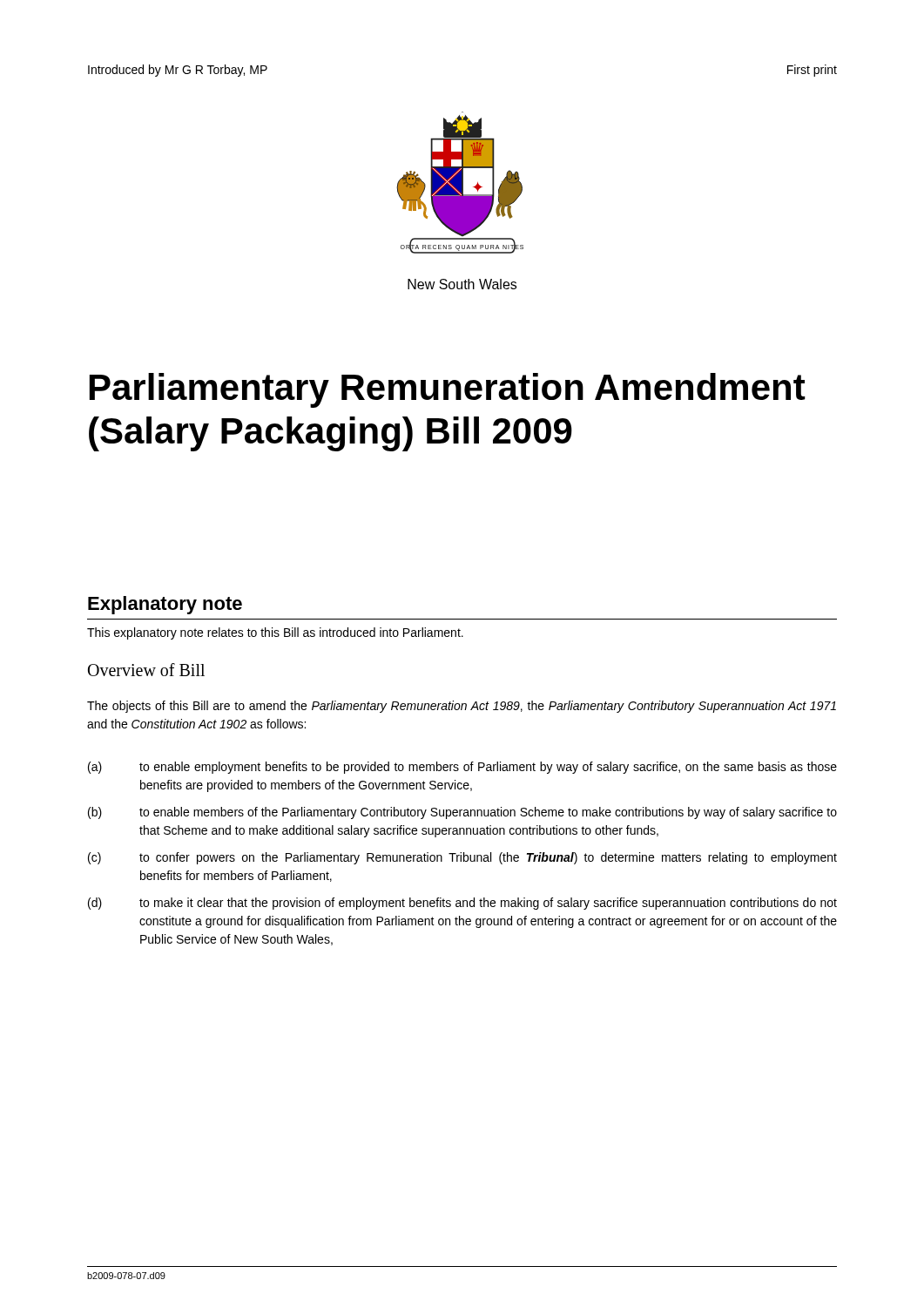Point to the block starting "(d) to make it clear that the provision"

[x=462, y=921]
